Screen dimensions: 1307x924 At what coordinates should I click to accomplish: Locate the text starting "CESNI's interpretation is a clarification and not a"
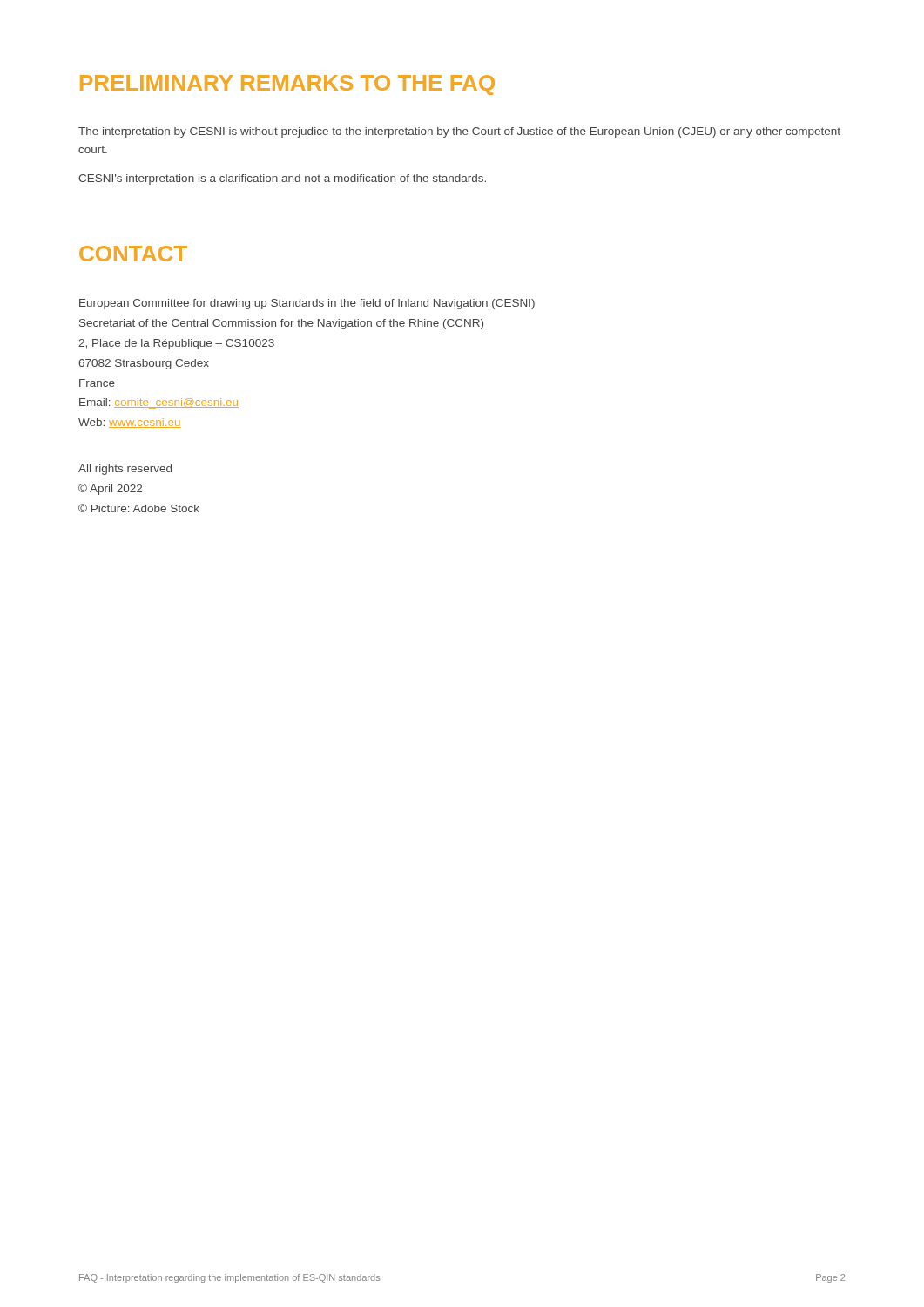[x=462, y=179]
